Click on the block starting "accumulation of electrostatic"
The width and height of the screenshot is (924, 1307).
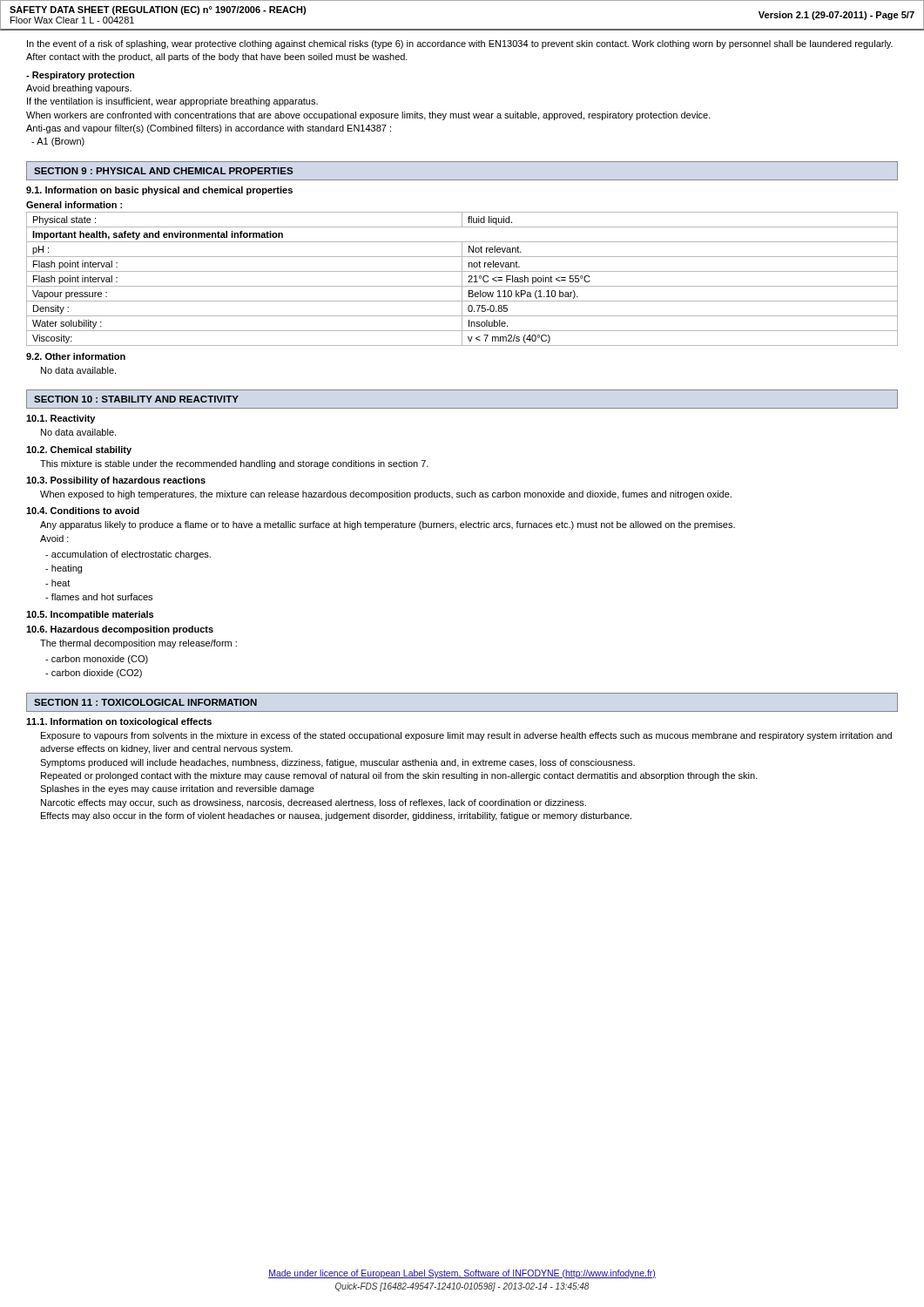click(x=126, y=554)
